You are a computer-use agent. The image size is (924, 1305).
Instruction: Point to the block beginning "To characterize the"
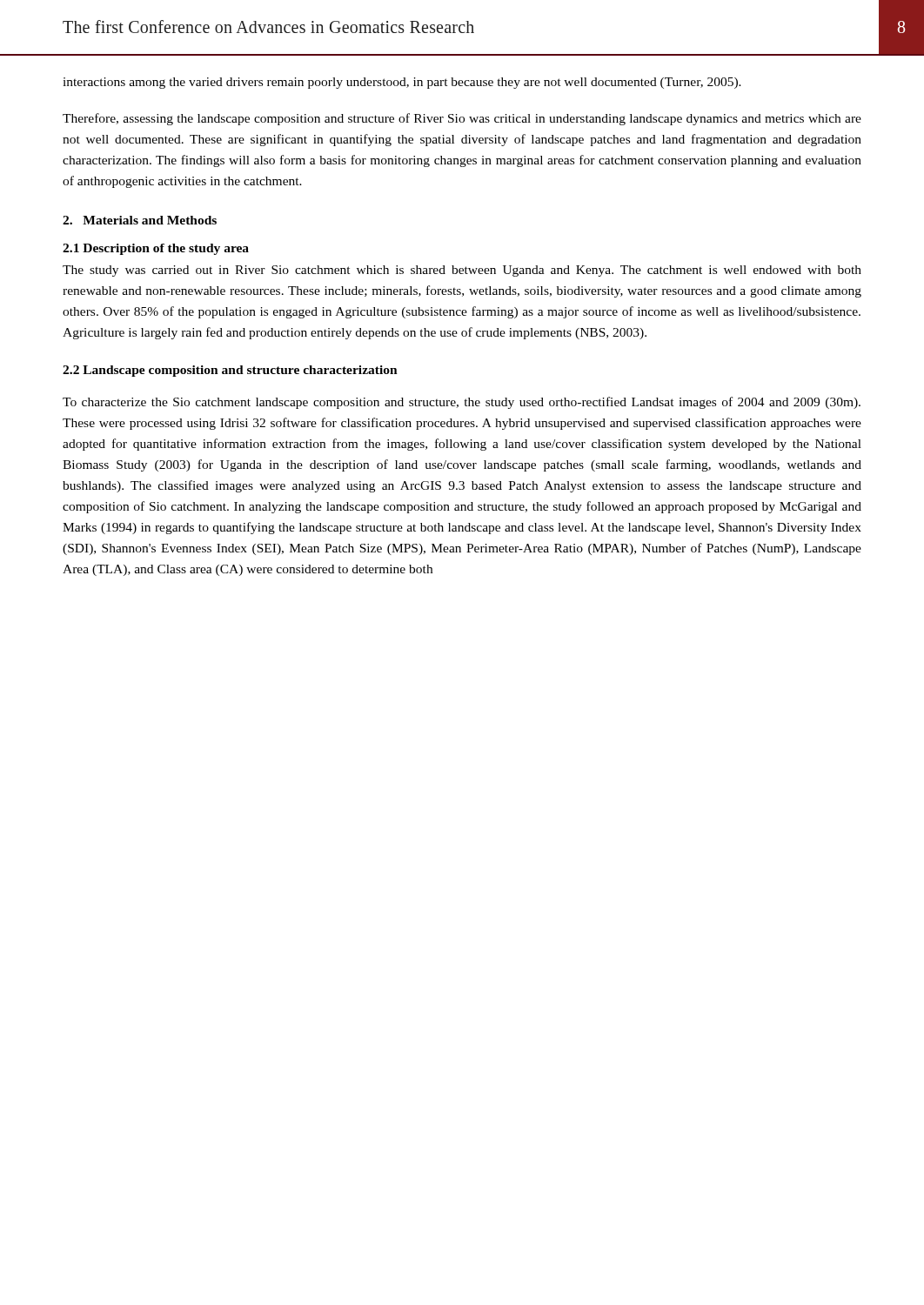point(462,485)
